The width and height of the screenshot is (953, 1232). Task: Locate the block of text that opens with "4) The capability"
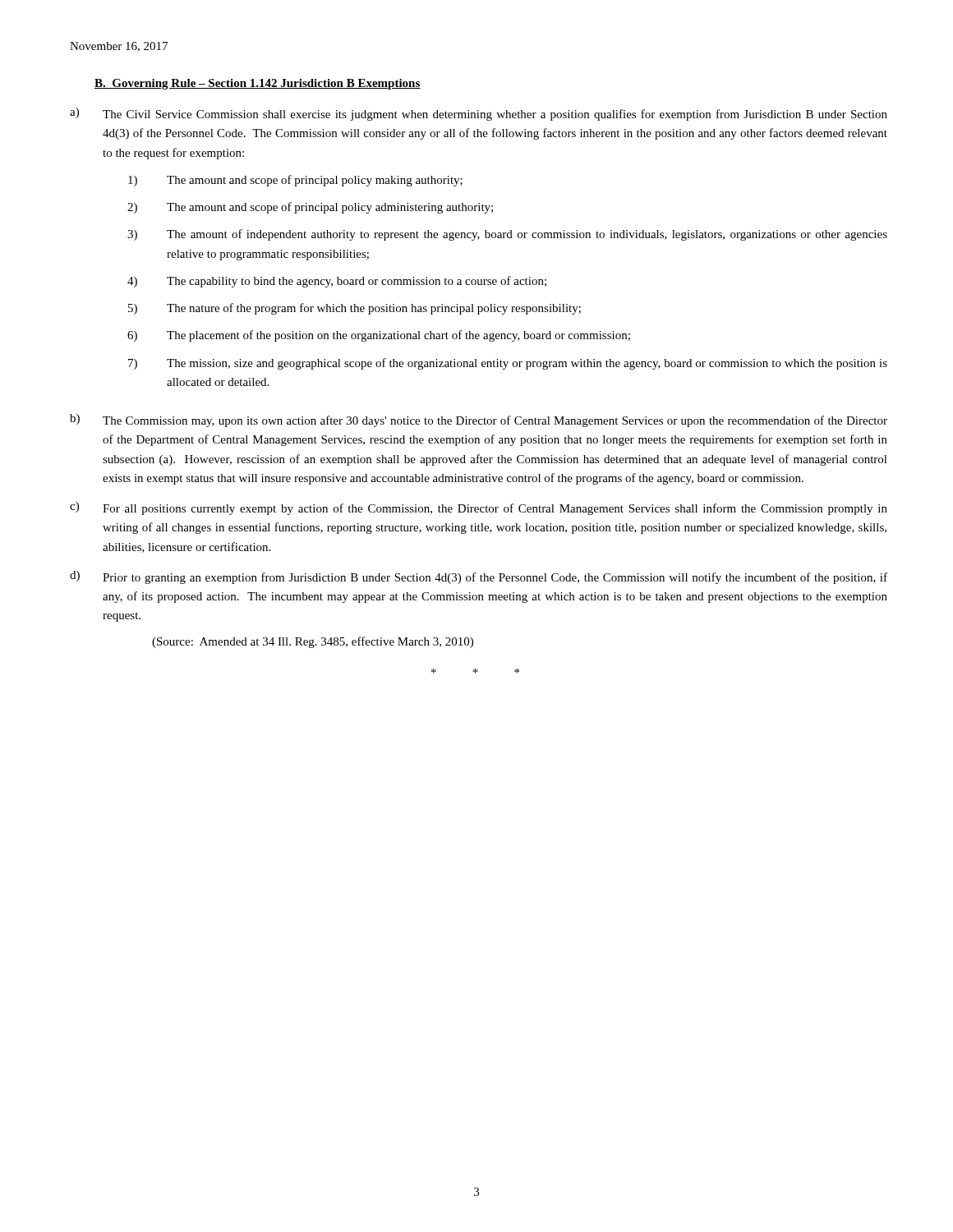(507, 281)
